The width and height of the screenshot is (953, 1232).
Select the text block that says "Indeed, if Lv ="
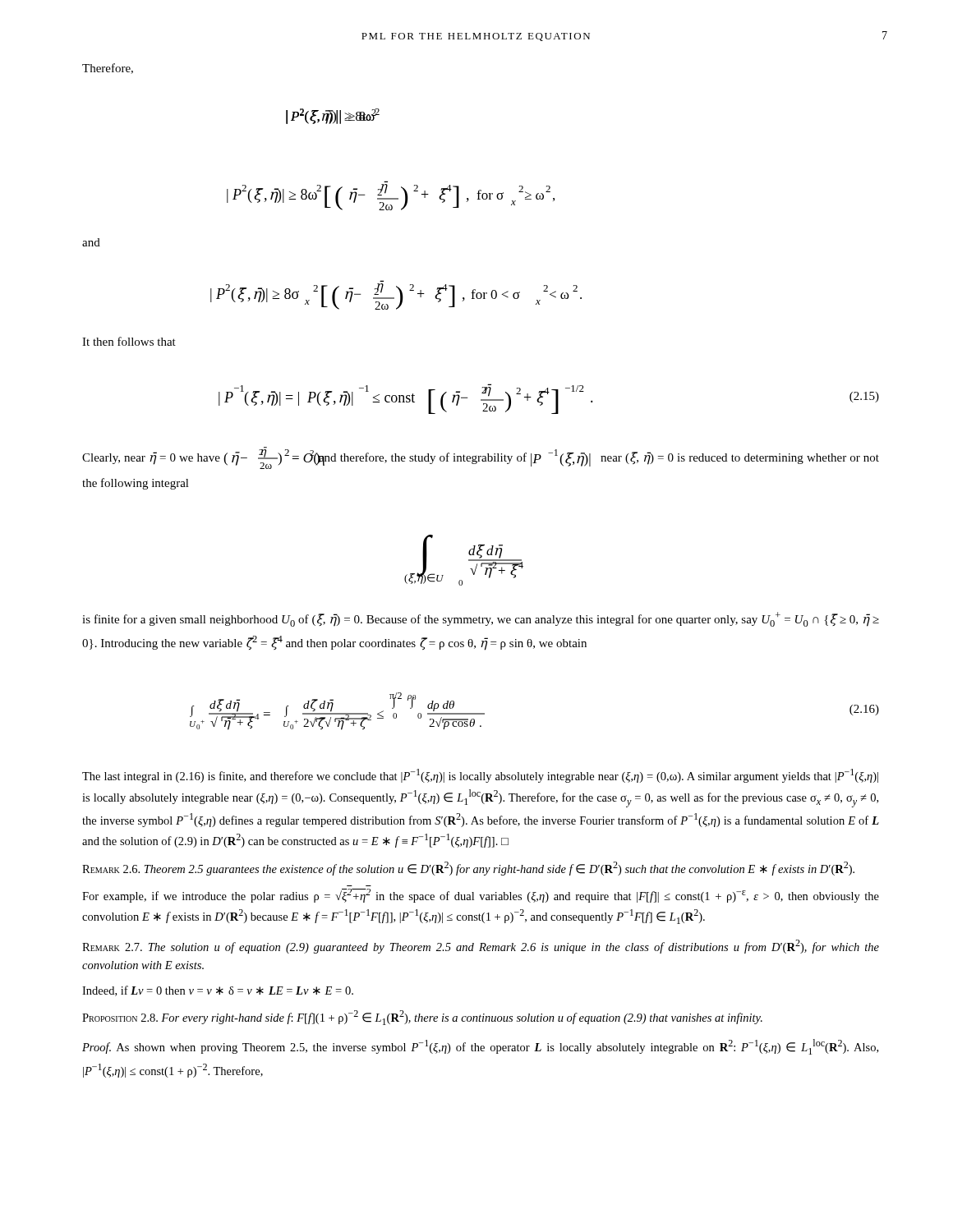[x=218, y=990]
